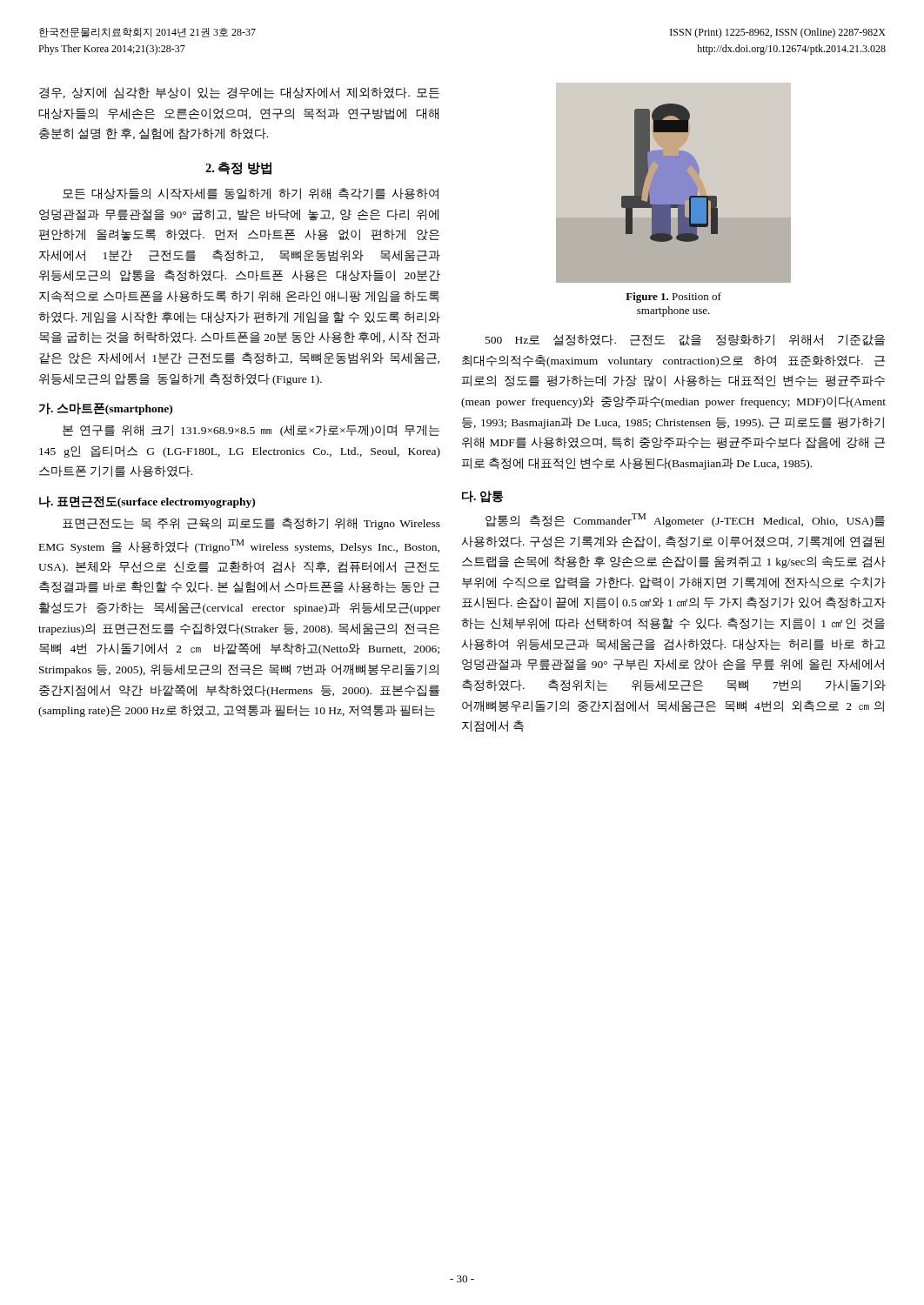Screen dimensions: 1305x924
Task: Click on the section header containing "나. 표면근전도(surface electromyography)"
Action: (147, 502)
